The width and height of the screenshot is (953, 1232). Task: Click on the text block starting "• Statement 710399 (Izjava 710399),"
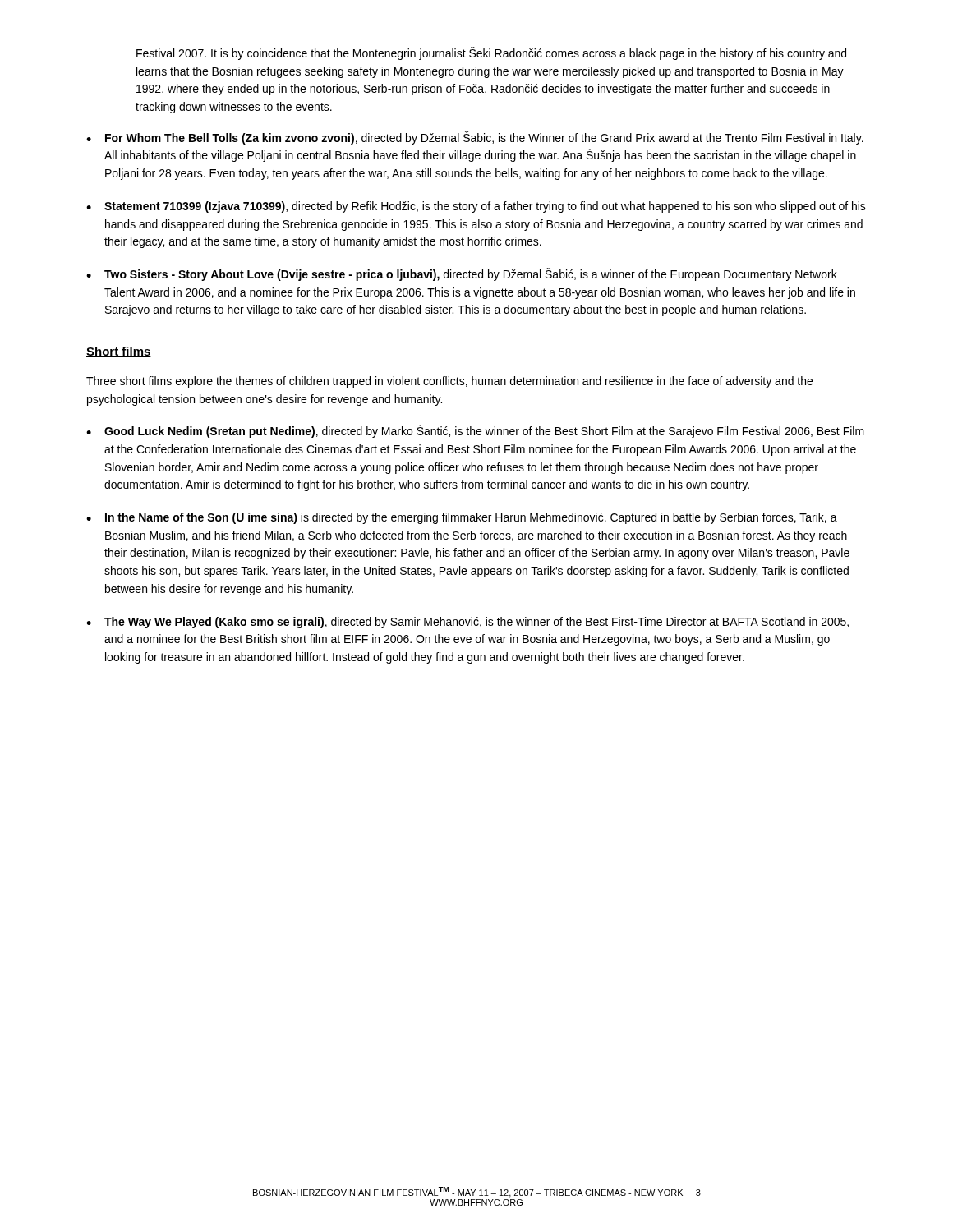(476, 224)
